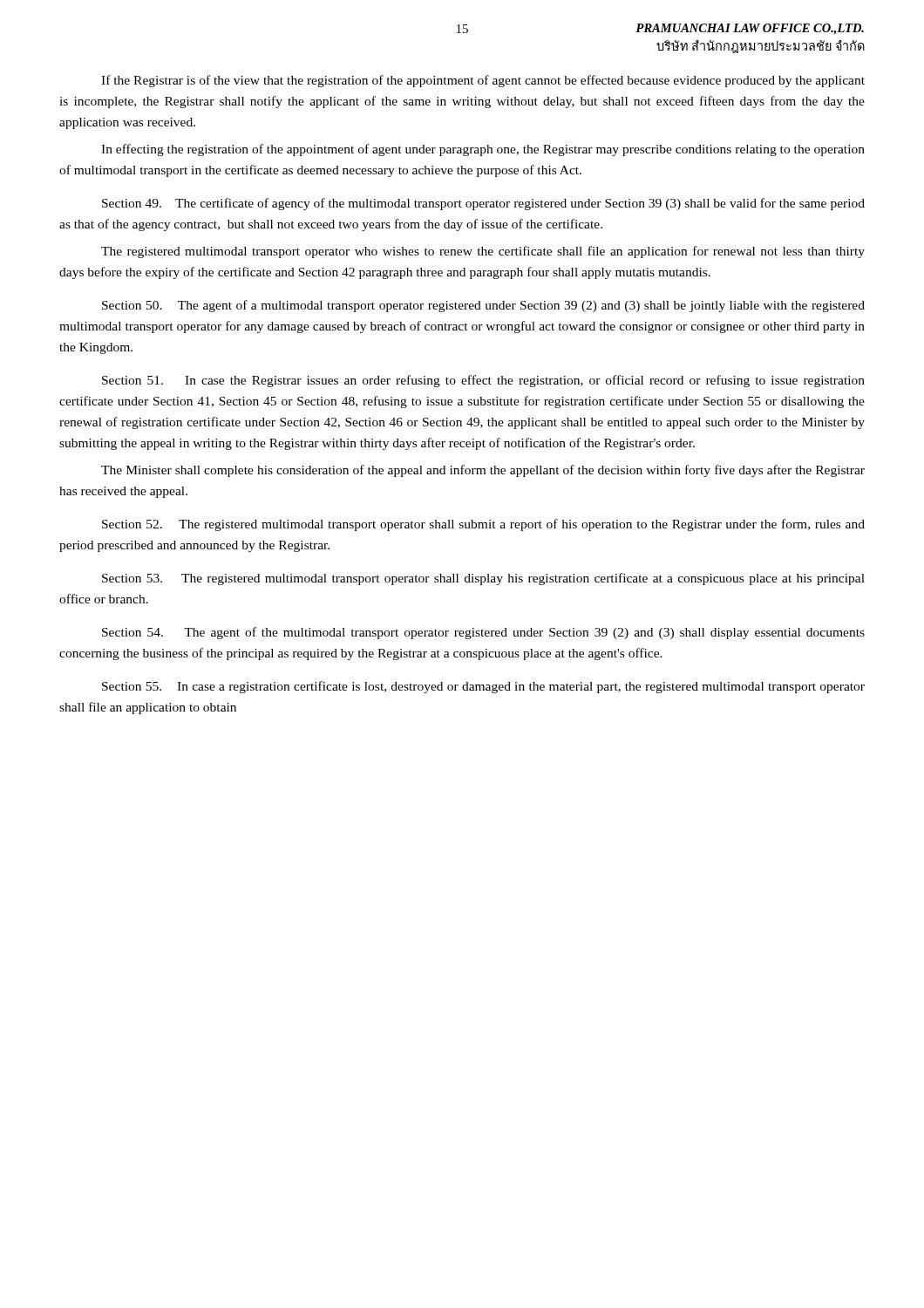Find the passage starting "Section 50. The agent"

[462, 326]
